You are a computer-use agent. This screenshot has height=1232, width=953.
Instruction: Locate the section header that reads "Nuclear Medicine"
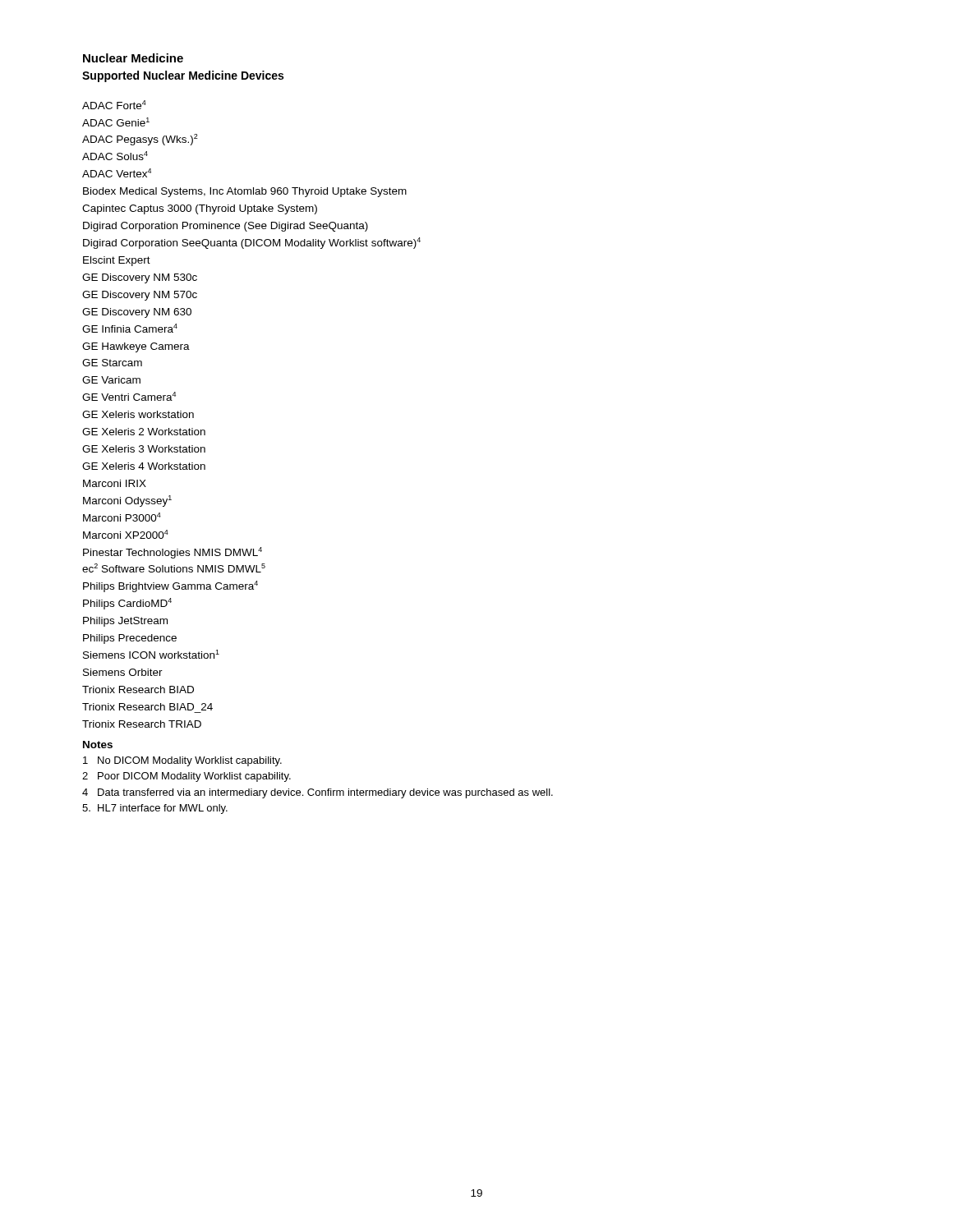(x=133, y=58)
